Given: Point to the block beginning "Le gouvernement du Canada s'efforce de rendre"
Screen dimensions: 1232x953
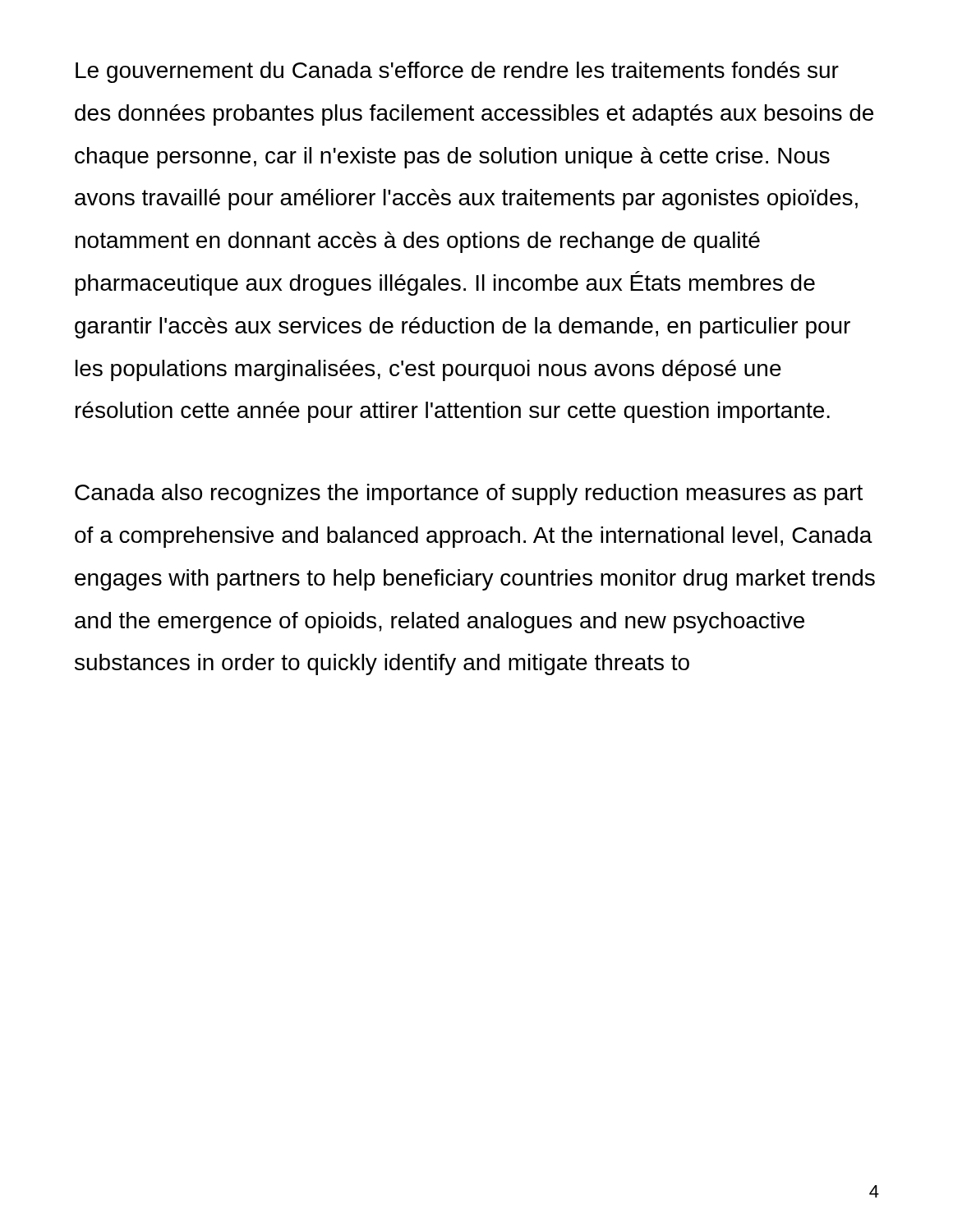Looking at the screenshot, I should [x=474, y=240].
